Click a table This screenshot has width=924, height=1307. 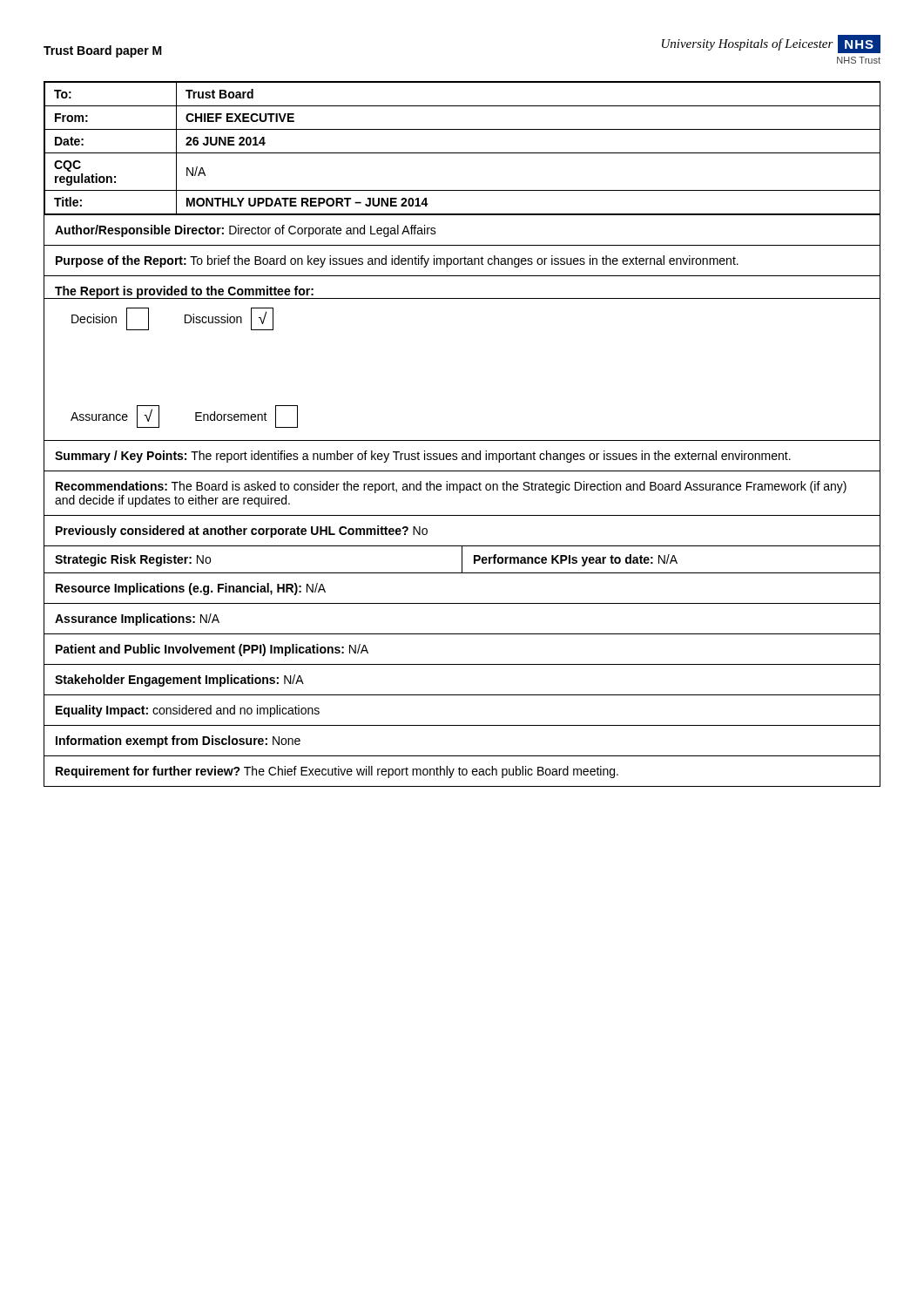tap(462, 148)
